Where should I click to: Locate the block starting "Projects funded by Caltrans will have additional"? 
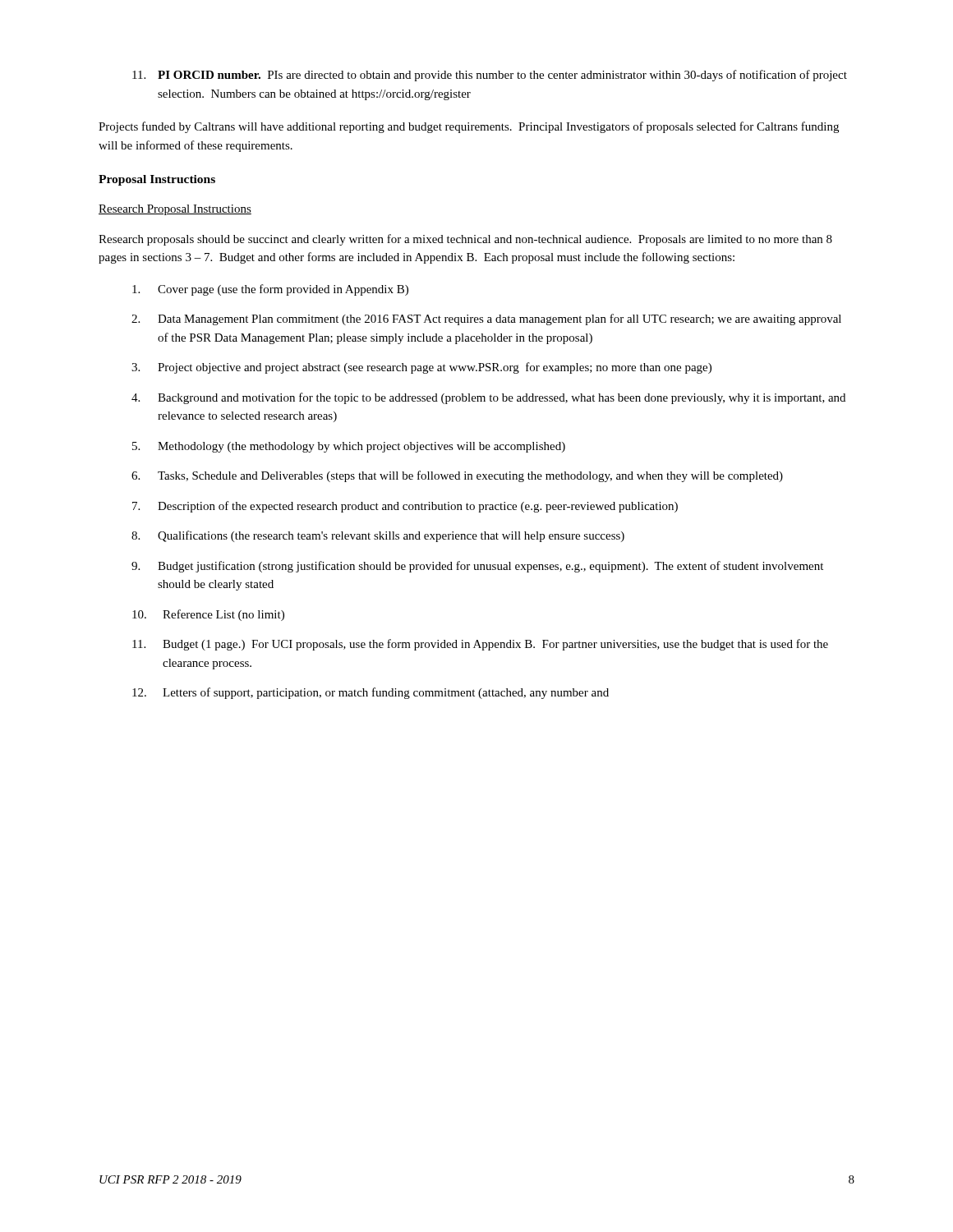(469, 136)
